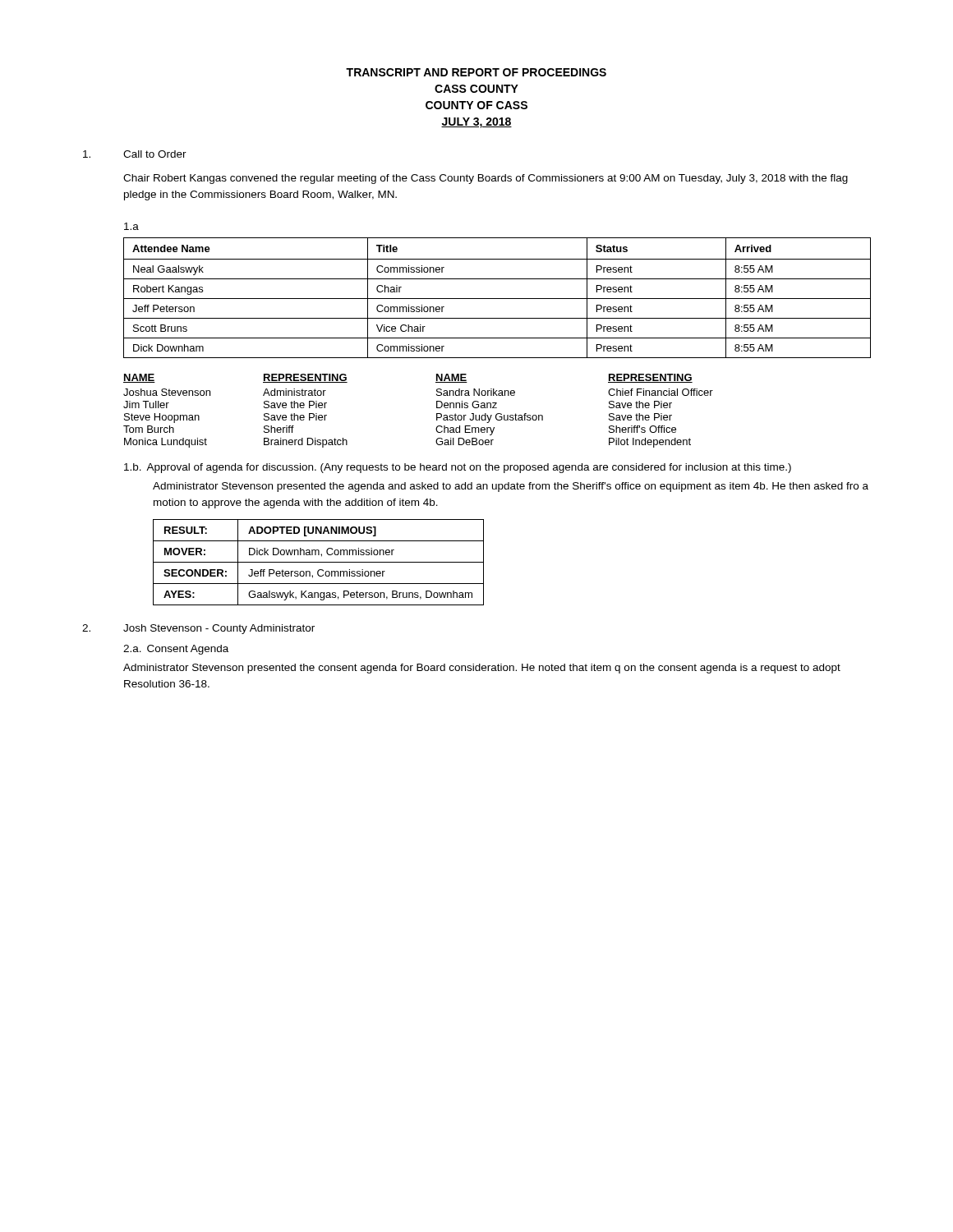
Task: Locate the text "2.a. Consent Agenda"
Action: pyautogui.click(x=176, y=648)
